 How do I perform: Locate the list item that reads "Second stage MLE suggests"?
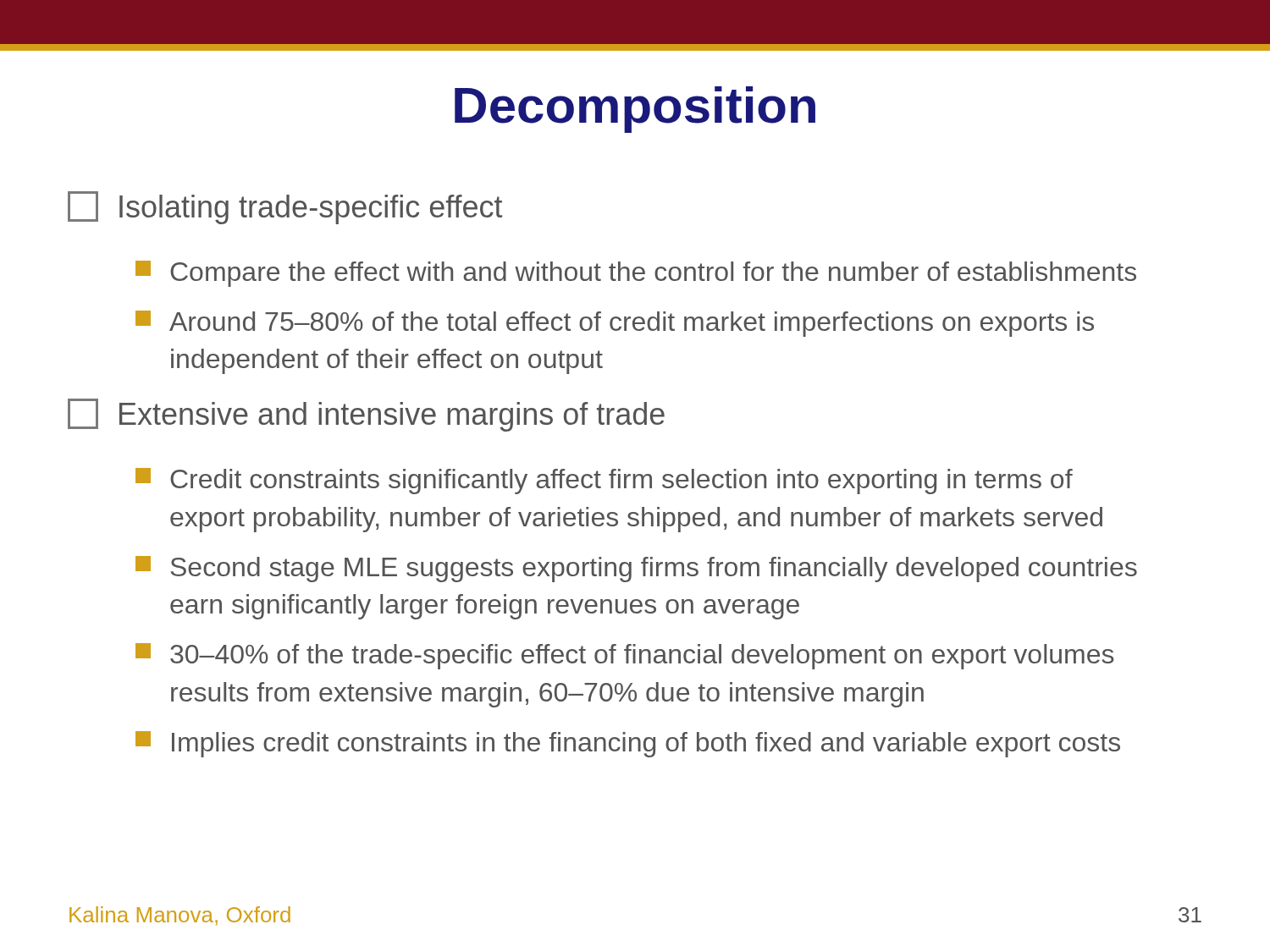[x=637, y=586]
